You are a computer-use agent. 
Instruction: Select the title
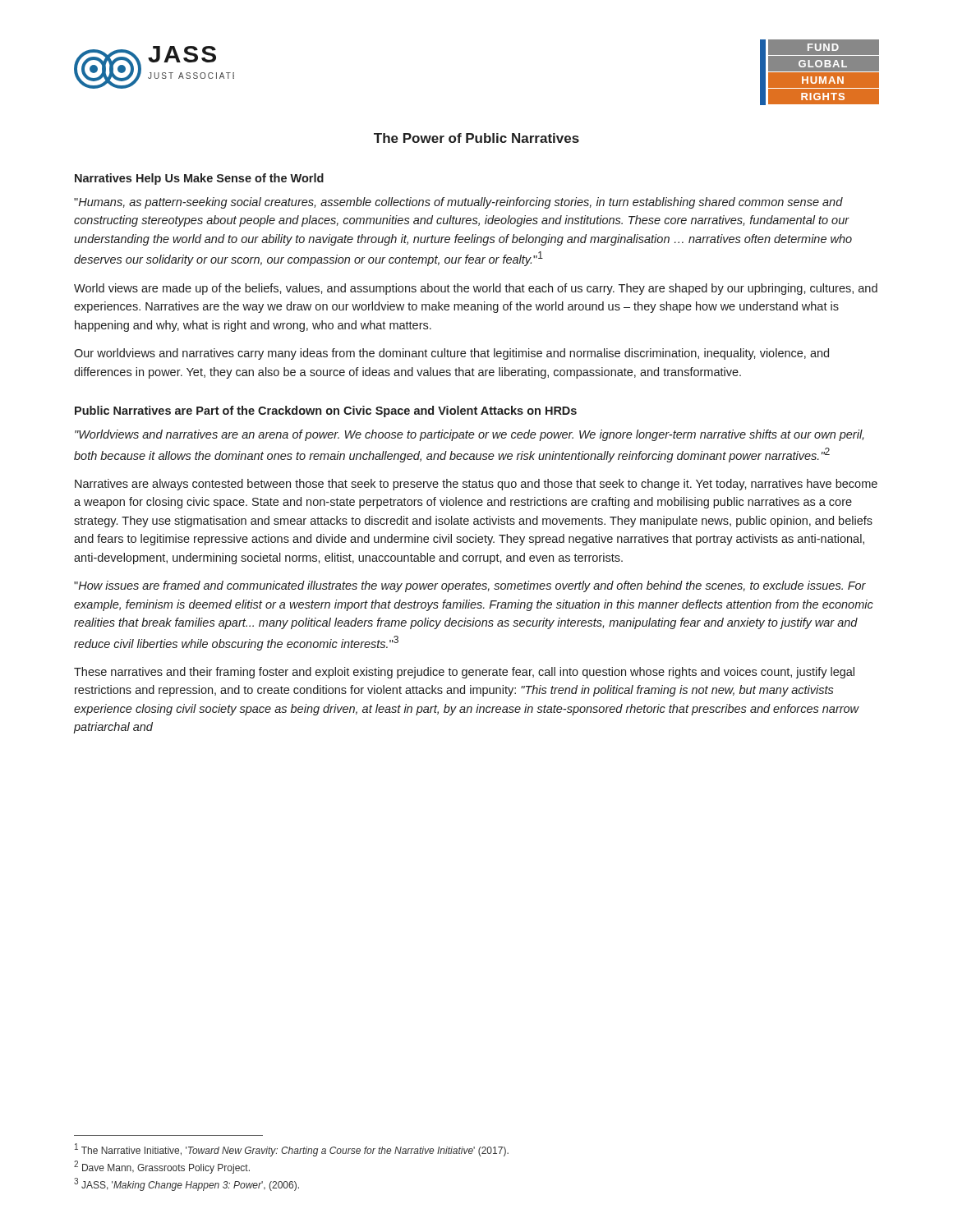(476, 138)
